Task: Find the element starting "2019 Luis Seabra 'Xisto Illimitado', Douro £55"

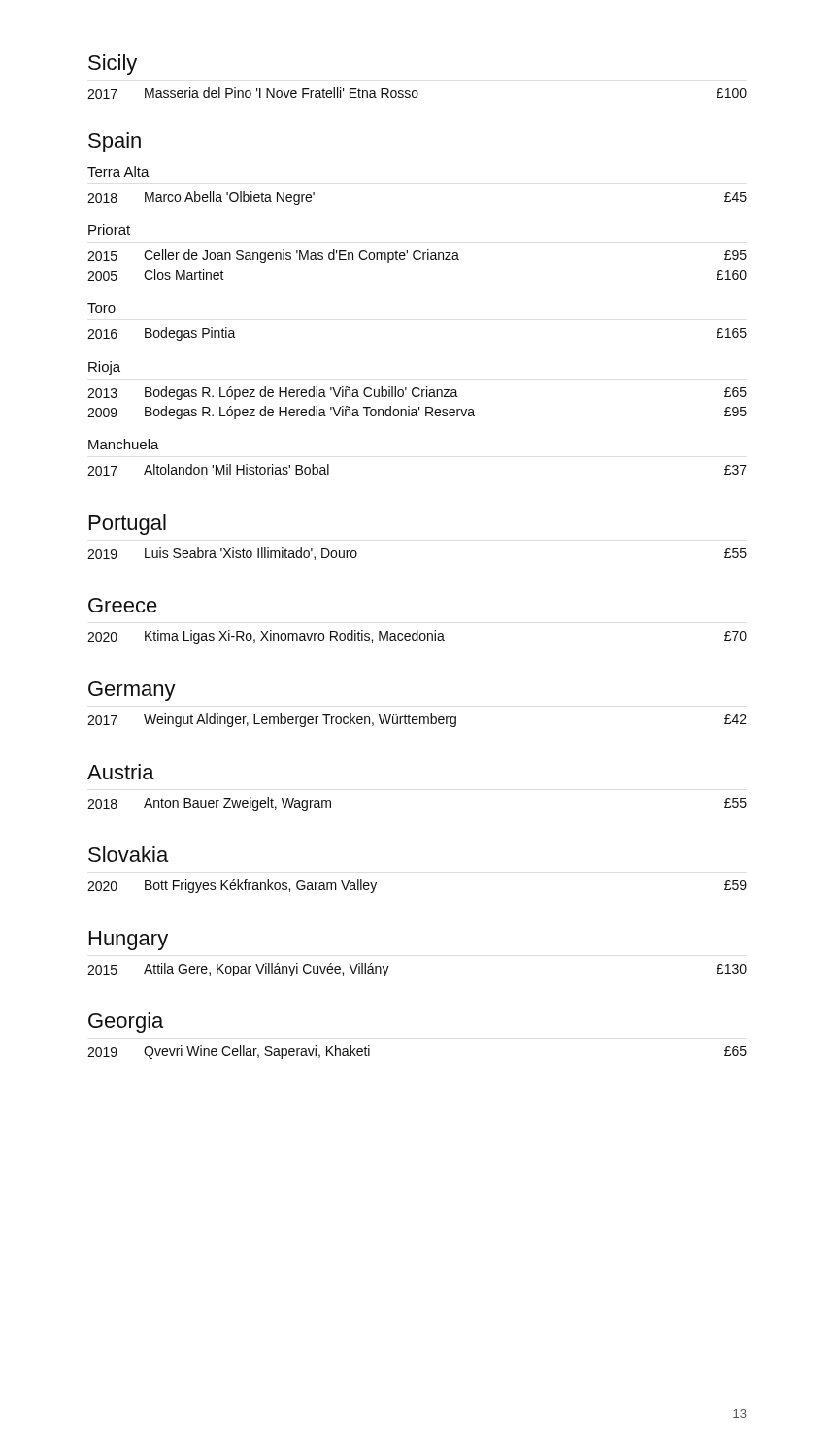Action: click(x=97, y=554)
